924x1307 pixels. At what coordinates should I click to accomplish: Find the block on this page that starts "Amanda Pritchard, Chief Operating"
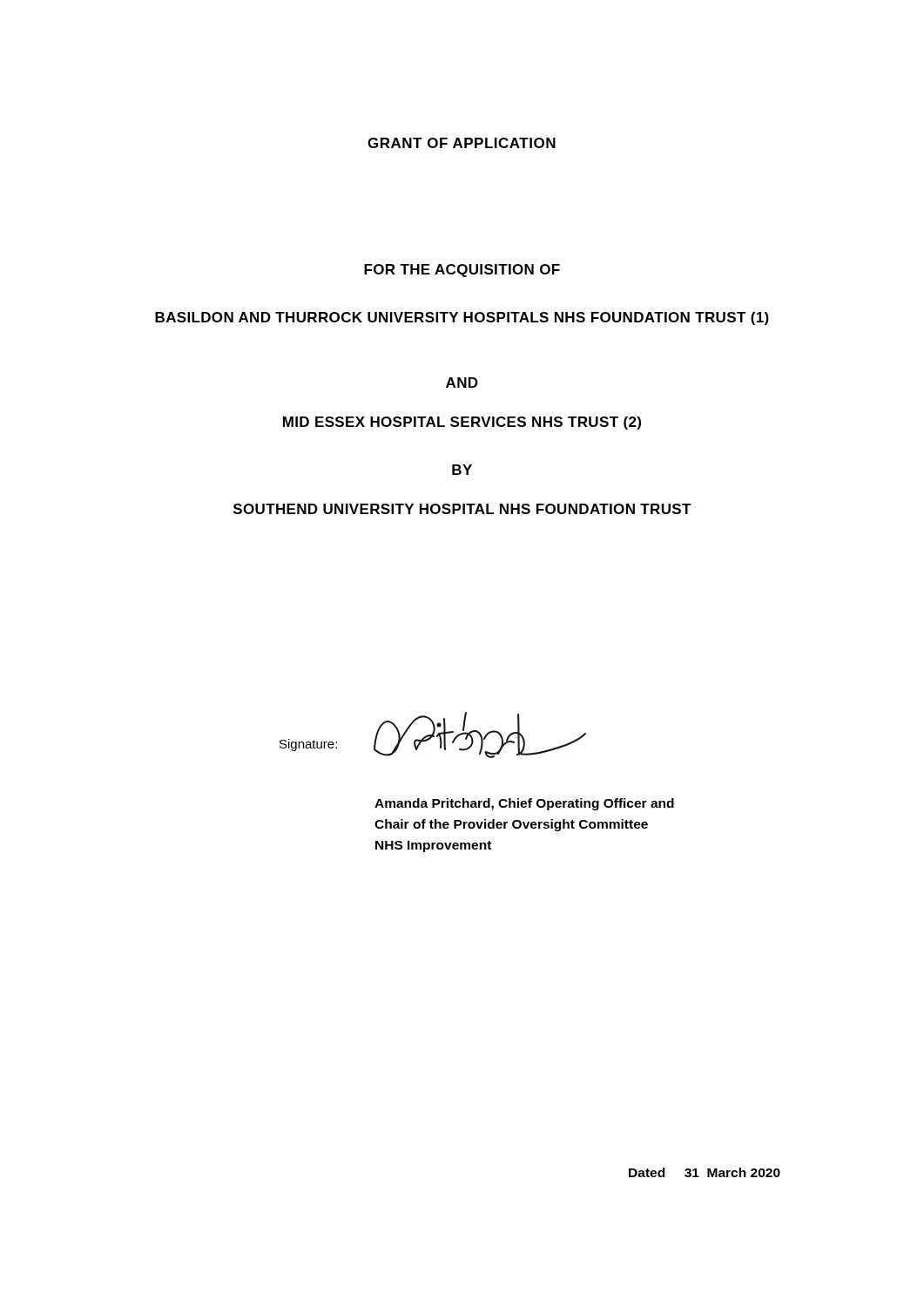525,824
